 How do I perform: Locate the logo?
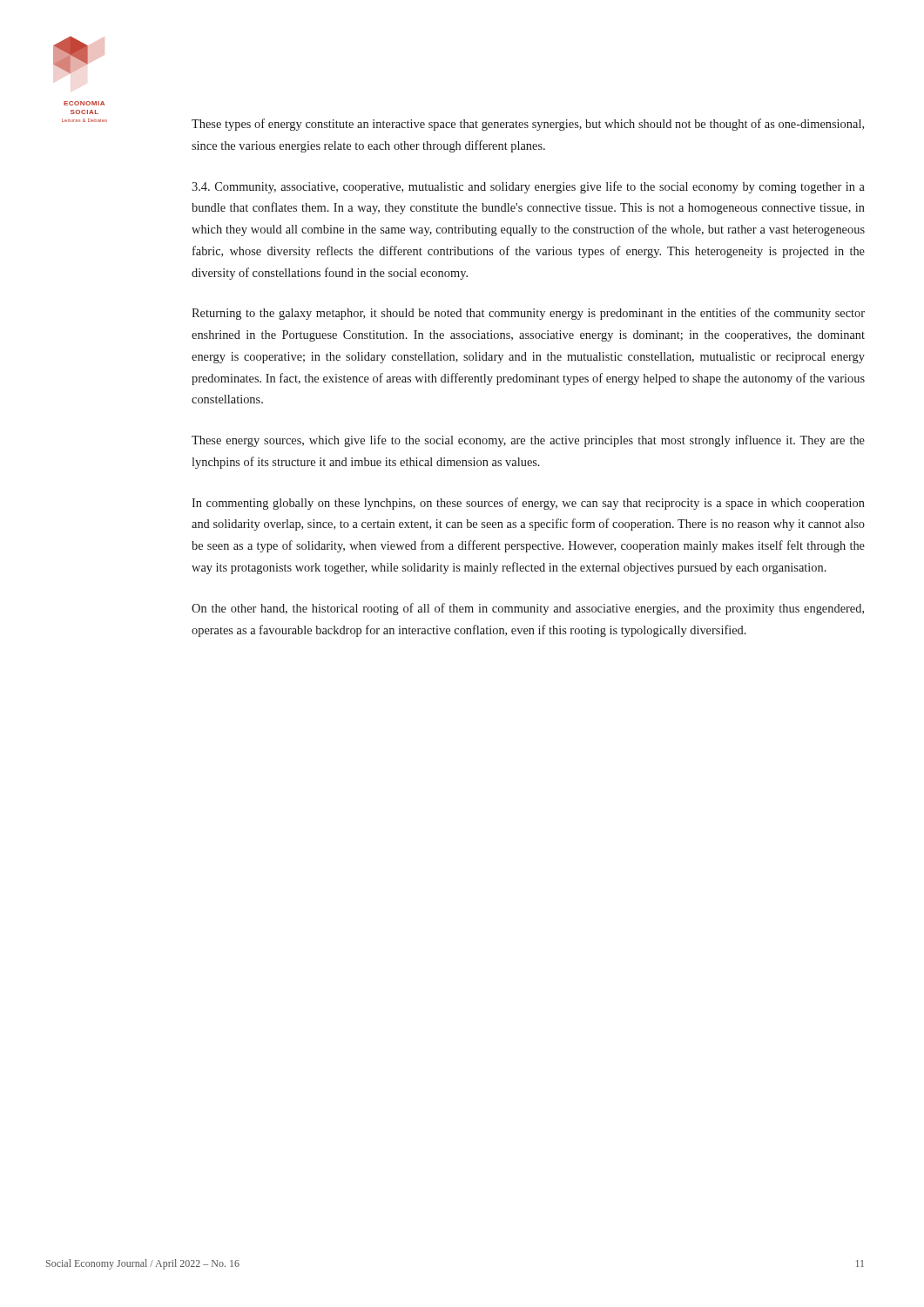click(x=93, y=80)
